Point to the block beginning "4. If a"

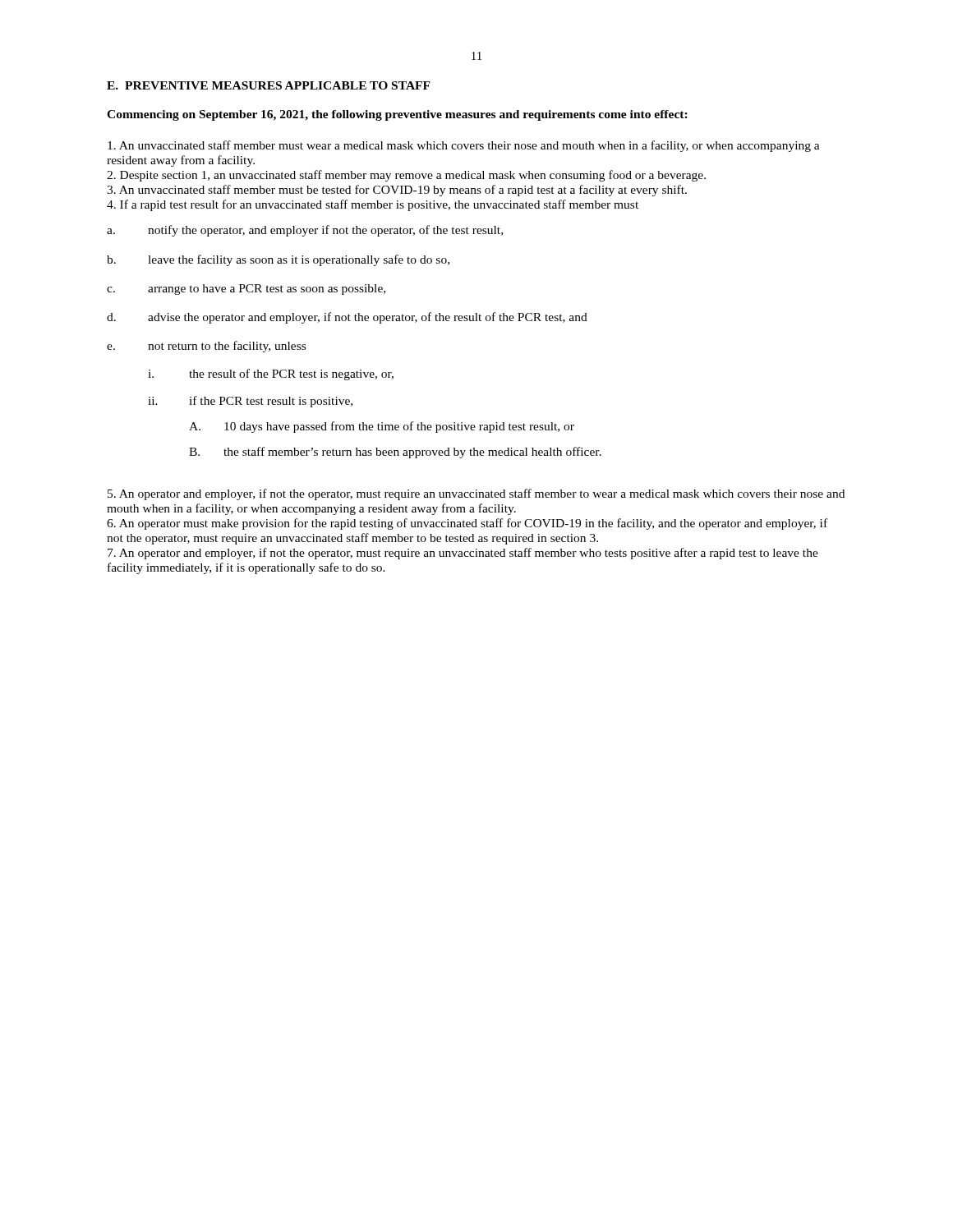click(x=373, y=205)
